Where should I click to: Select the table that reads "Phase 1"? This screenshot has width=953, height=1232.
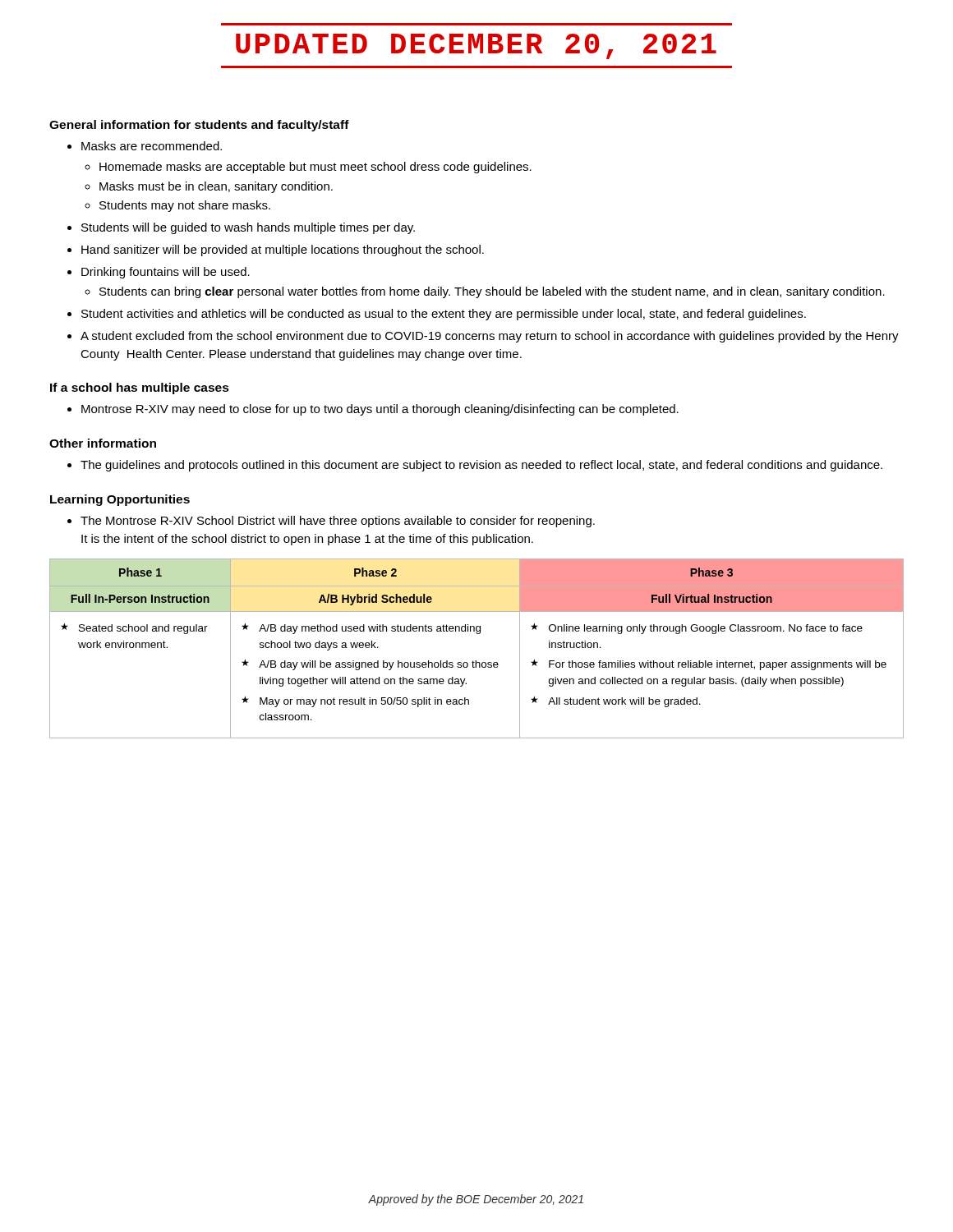[x=476, y=648]
